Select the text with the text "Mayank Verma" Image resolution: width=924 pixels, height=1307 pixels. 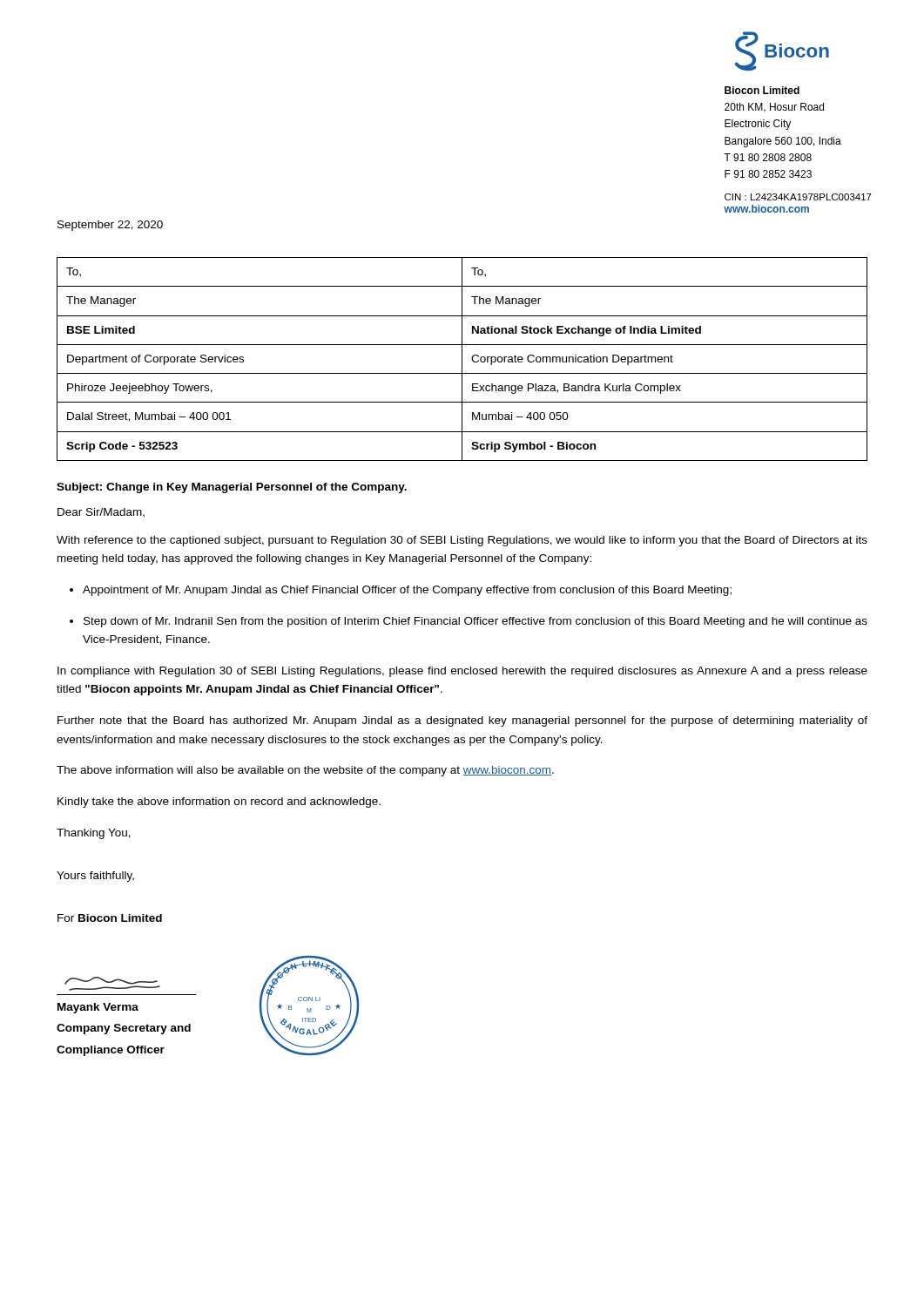(x=97, y=1007)
